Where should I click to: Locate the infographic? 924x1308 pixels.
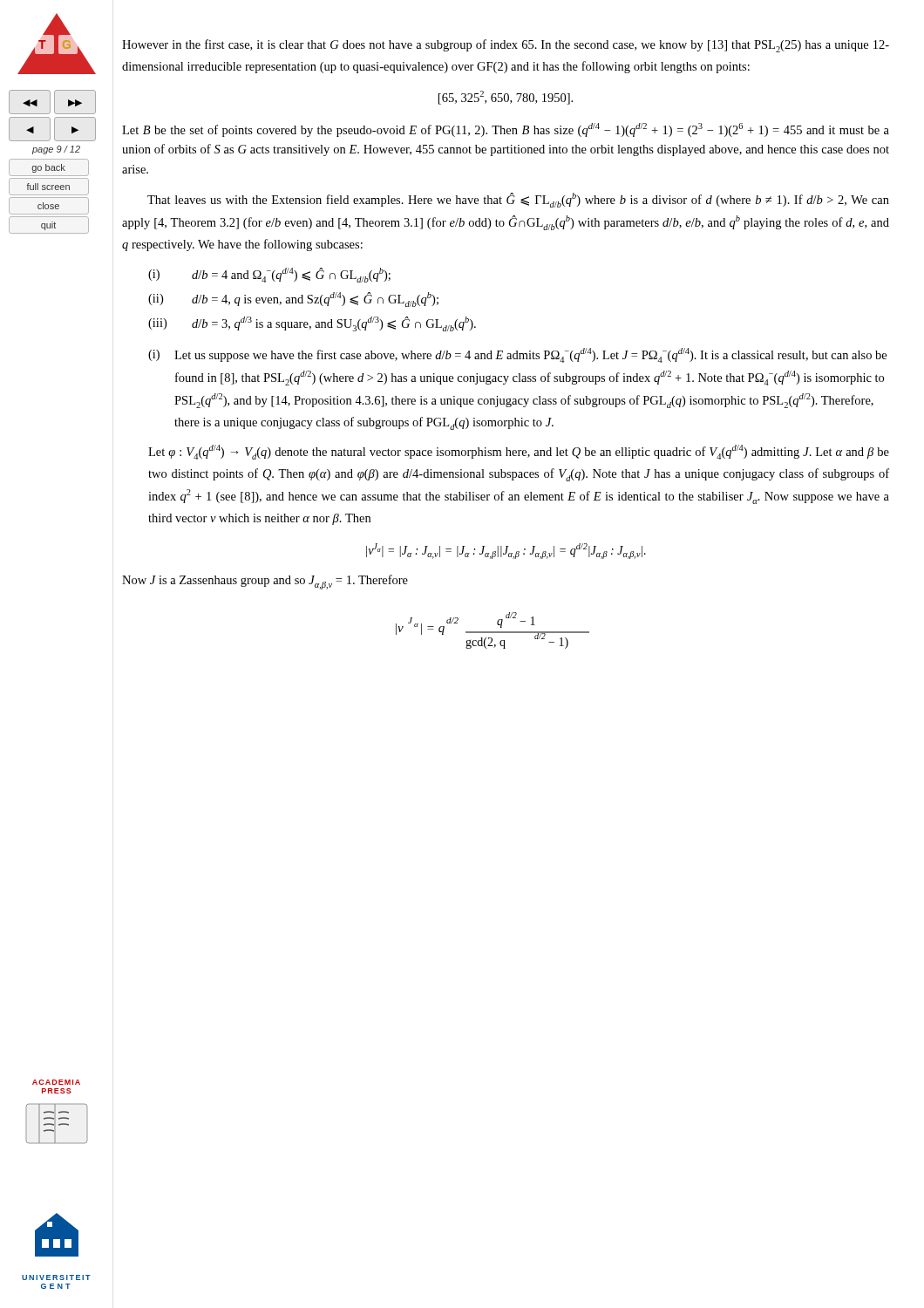[x=56, y=163]
